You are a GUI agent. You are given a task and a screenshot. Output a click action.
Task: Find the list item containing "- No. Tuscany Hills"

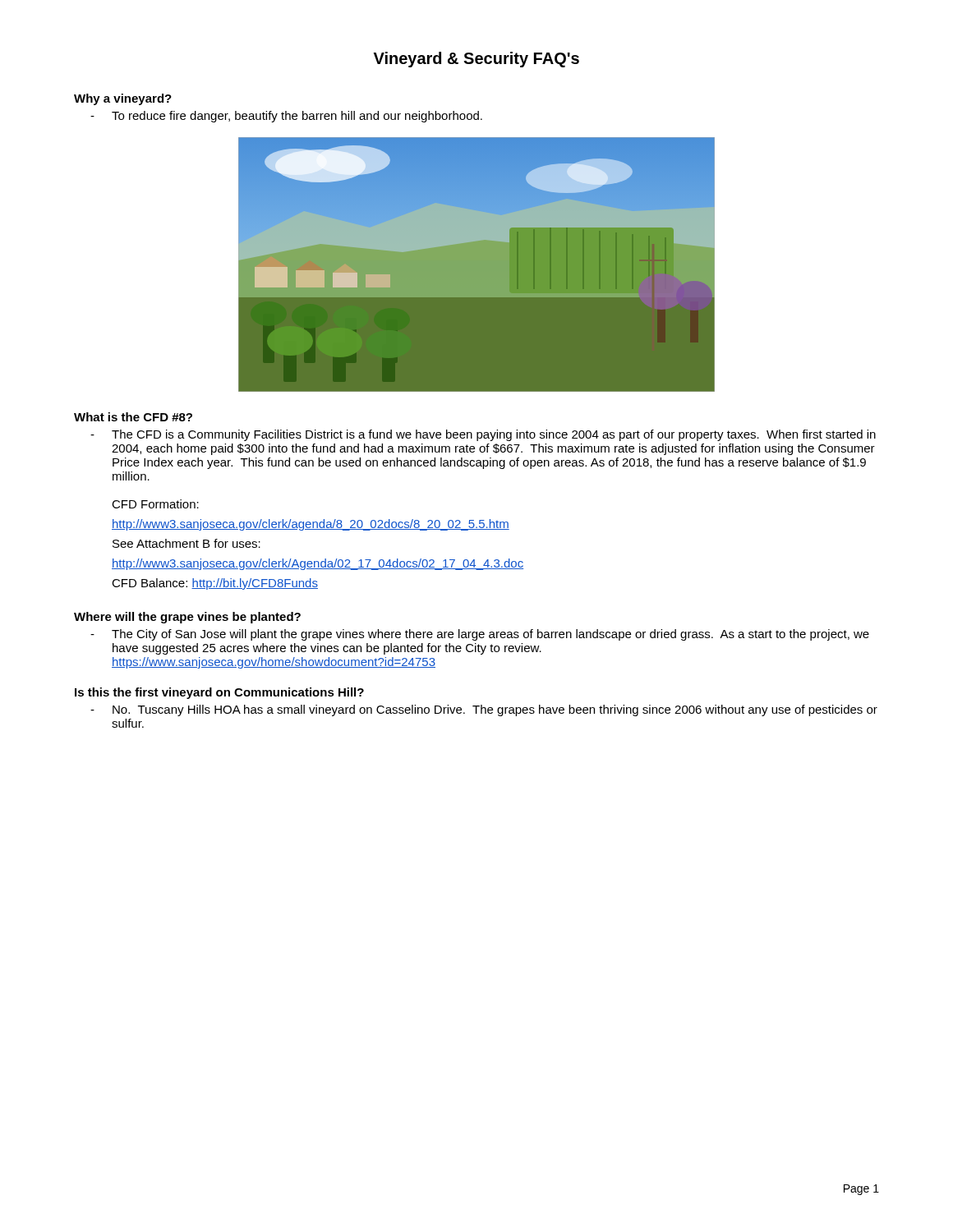[x=485, y=716]
